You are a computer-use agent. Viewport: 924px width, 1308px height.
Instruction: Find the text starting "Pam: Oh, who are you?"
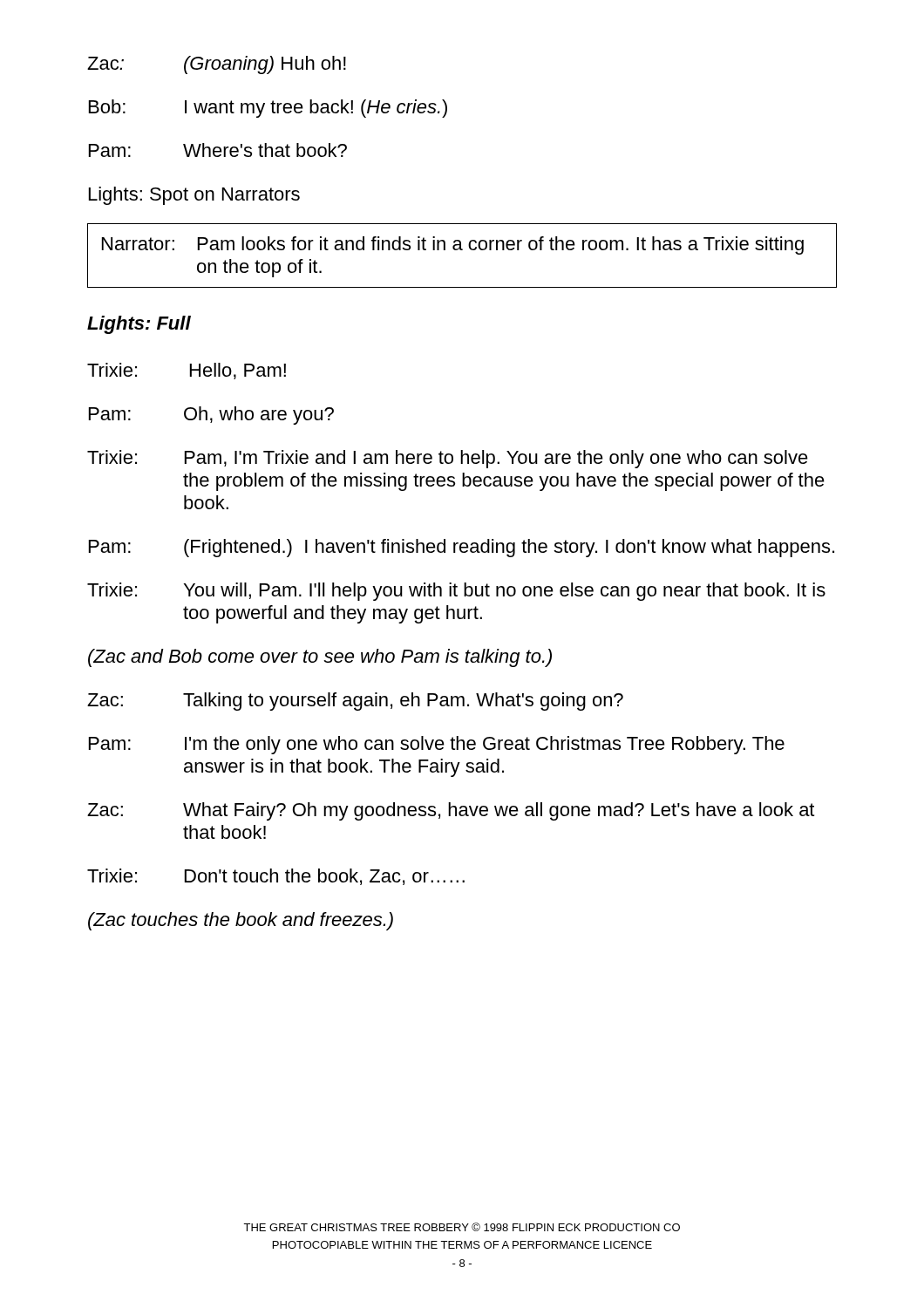[211, 416]
